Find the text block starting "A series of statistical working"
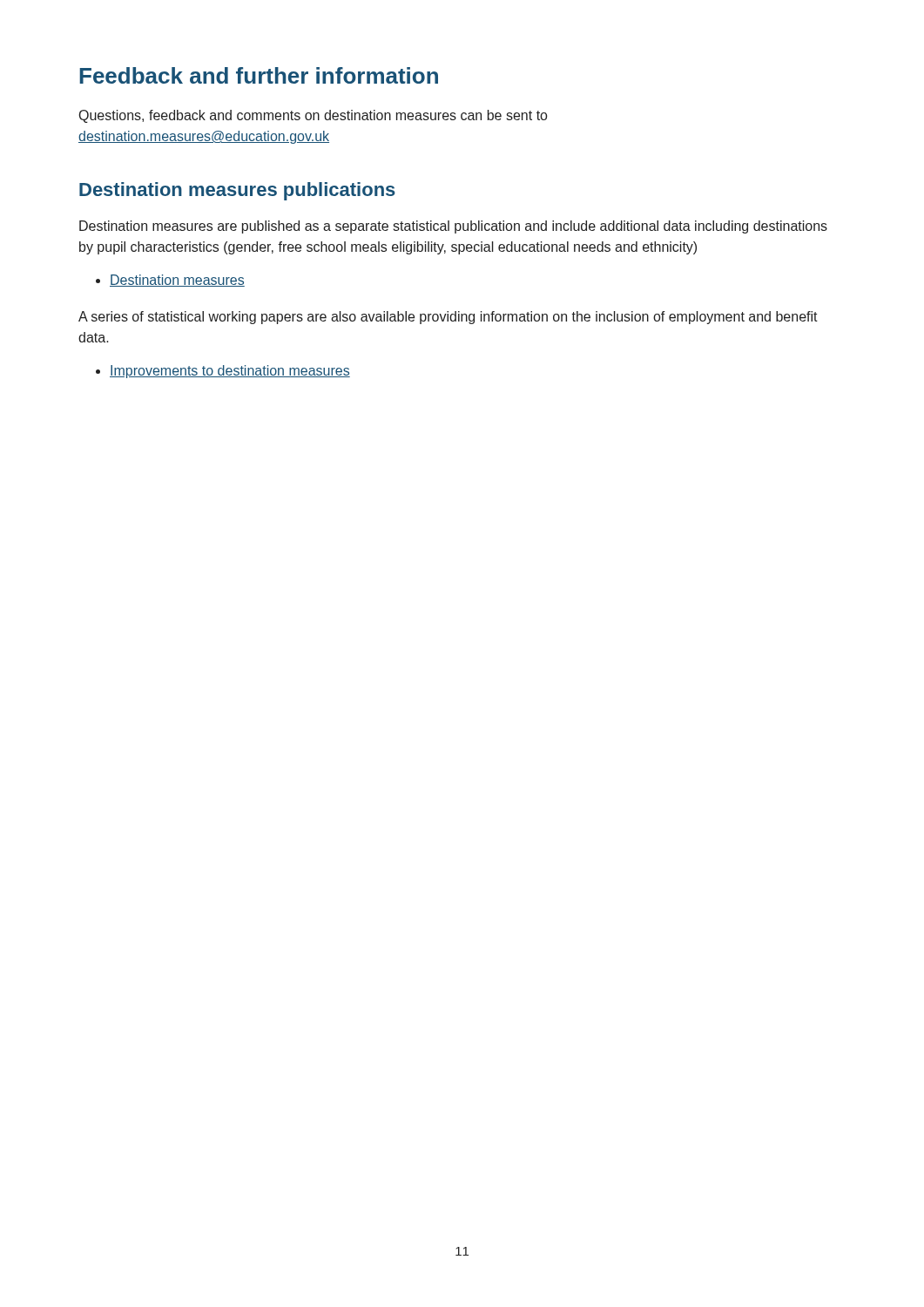This screenshot has height=1307, width=924. click(462, 327)
